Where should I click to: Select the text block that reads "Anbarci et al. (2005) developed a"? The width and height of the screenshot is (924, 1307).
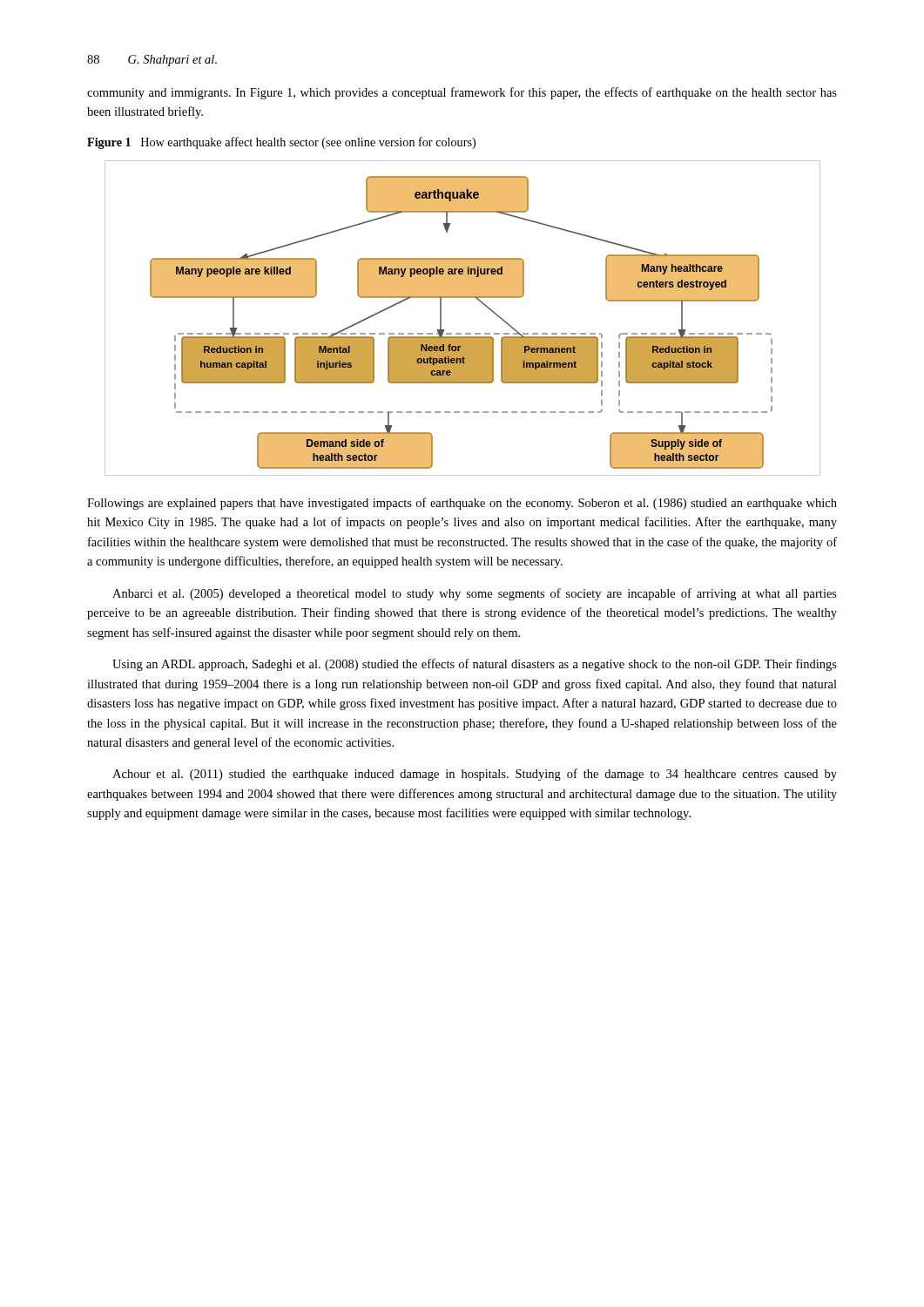click(x=462, y=613)
